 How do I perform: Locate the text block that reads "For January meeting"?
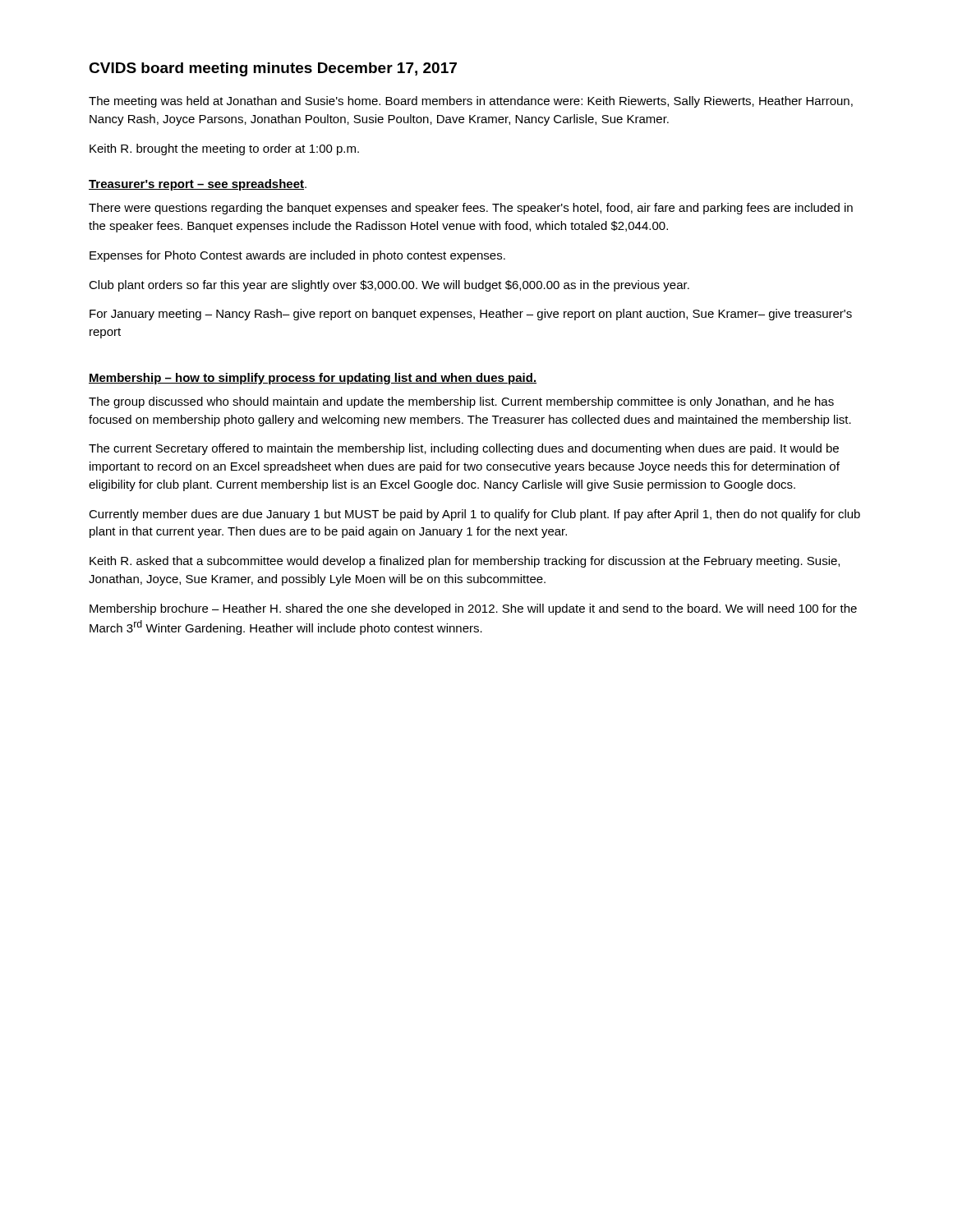point(470,322)
